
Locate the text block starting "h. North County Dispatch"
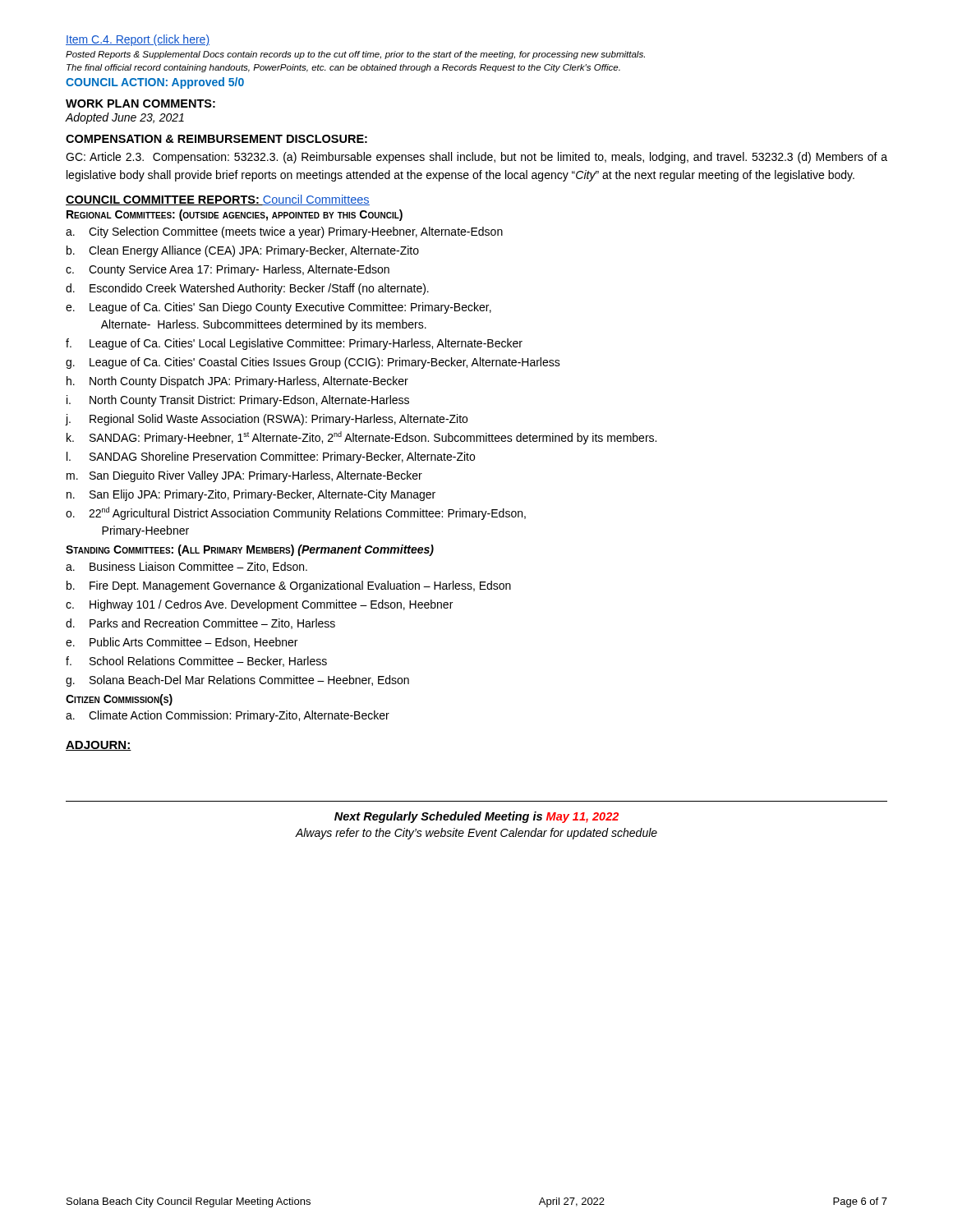237,382
